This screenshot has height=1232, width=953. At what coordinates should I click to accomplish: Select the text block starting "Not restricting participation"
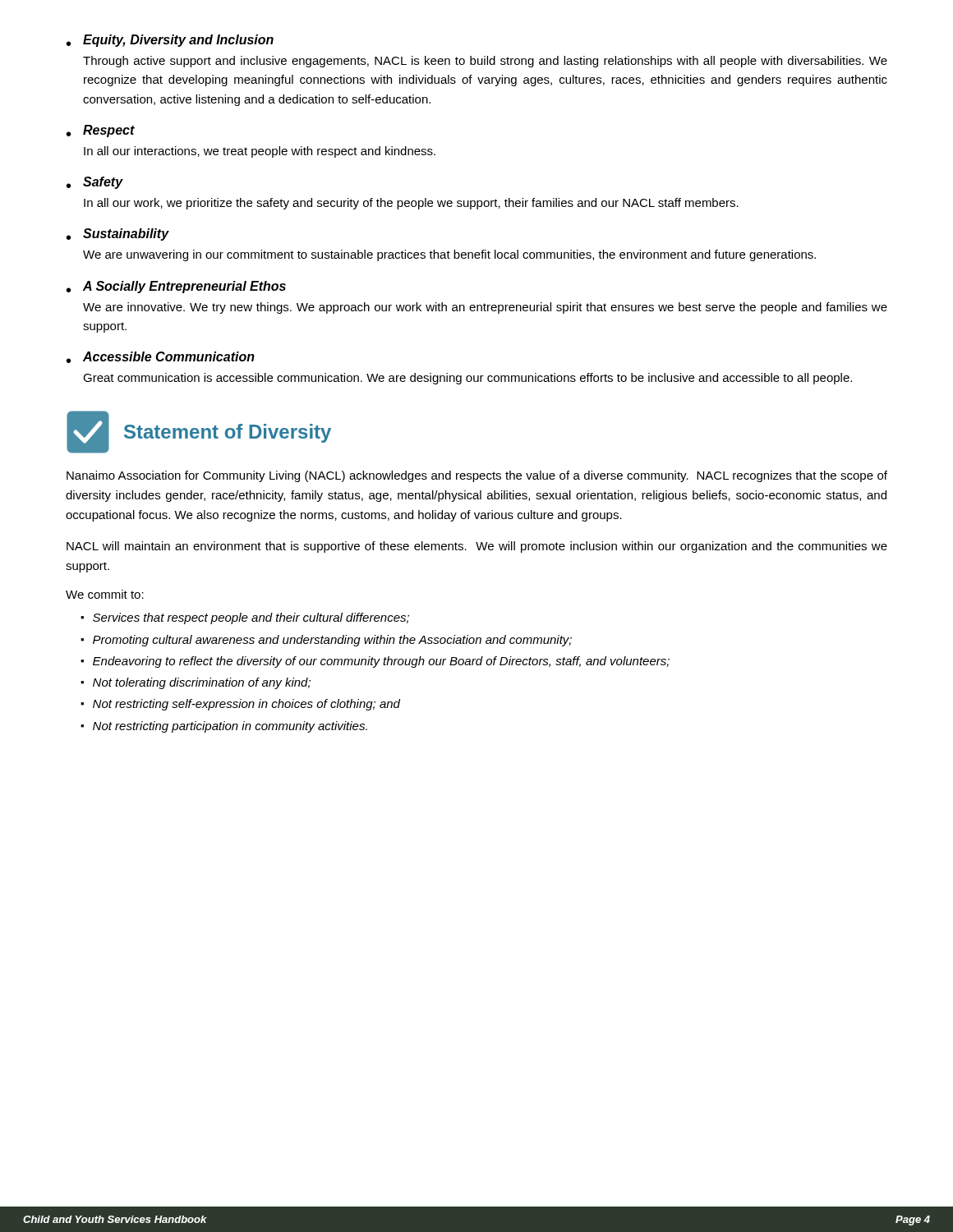point(231,725)
